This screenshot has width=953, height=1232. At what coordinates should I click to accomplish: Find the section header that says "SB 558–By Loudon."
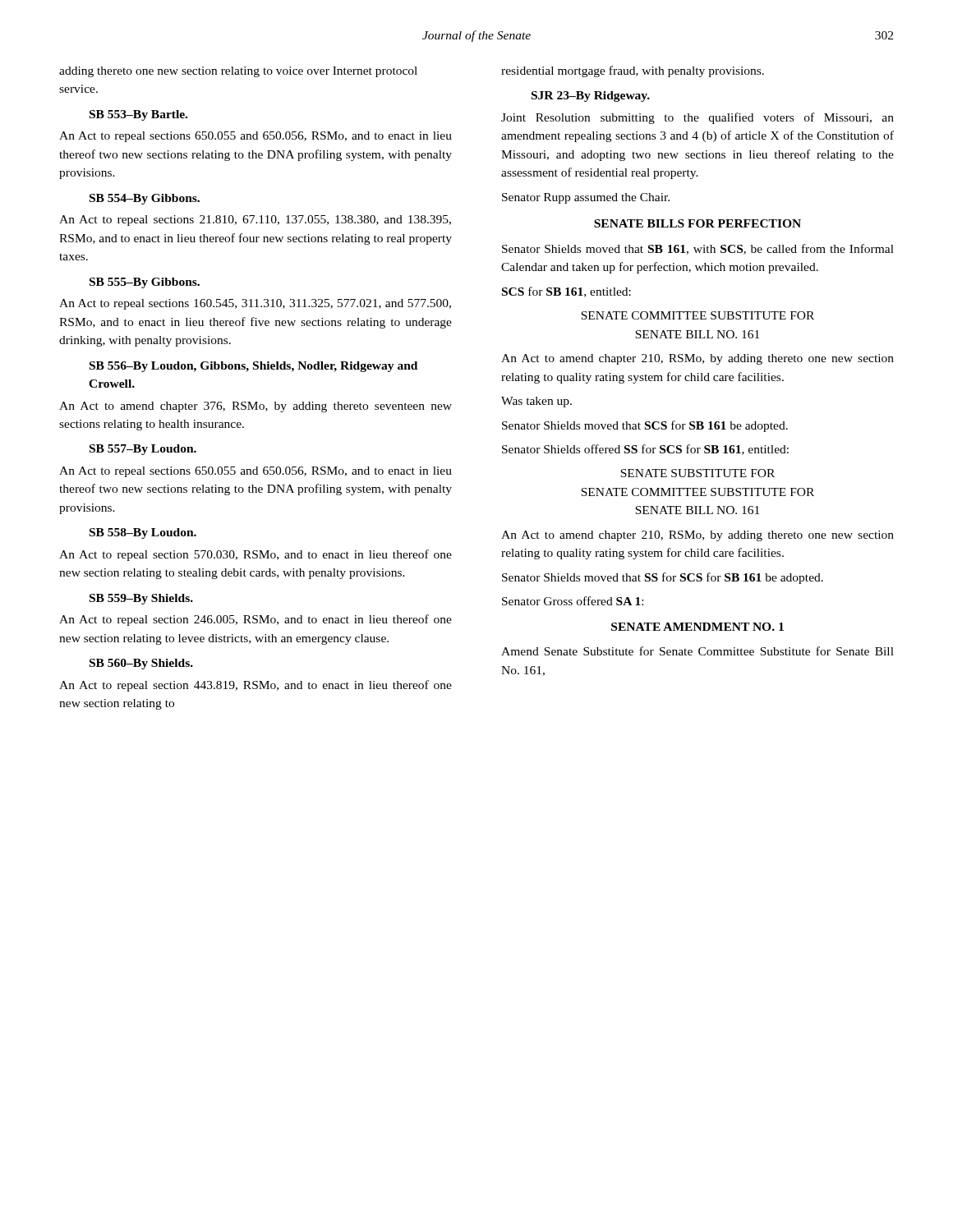(x=143, y=532)
